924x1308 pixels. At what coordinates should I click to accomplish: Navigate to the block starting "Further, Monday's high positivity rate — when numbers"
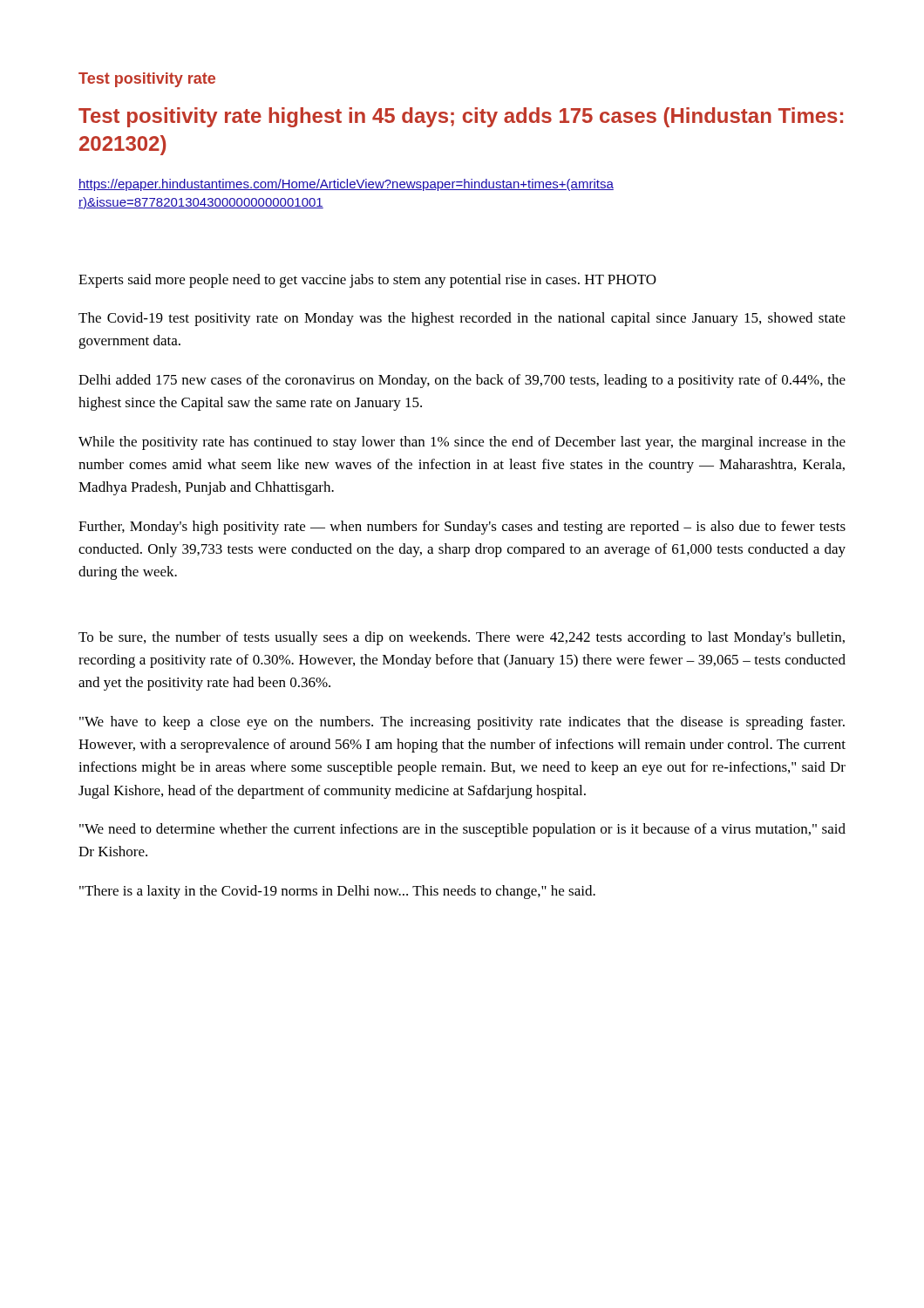tap(462, 549)
